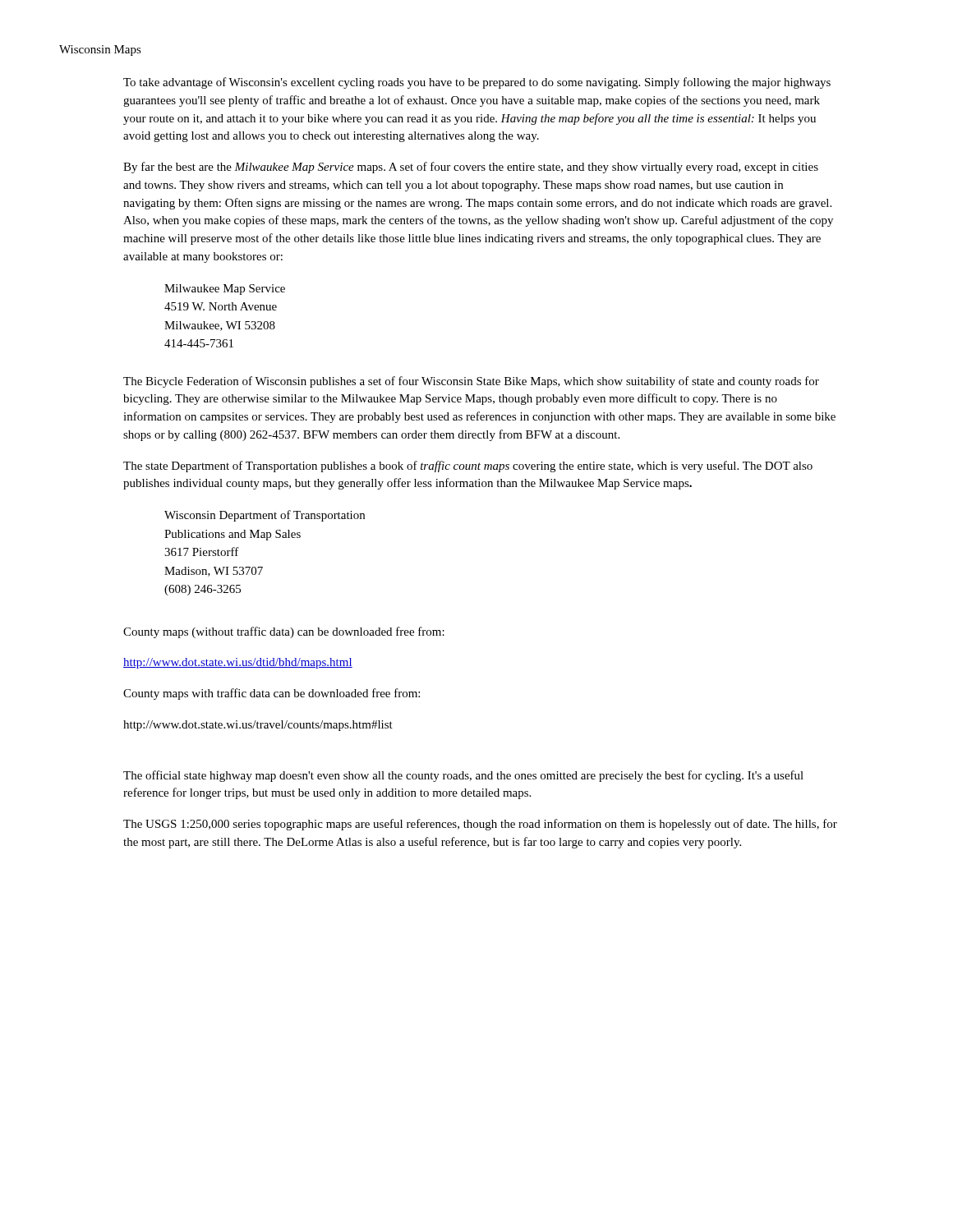Screen dimensions: 1232x953
Task: Where is the passage that starts "The official state highway map doesn't even"?
Action: (x=463, y=784)
